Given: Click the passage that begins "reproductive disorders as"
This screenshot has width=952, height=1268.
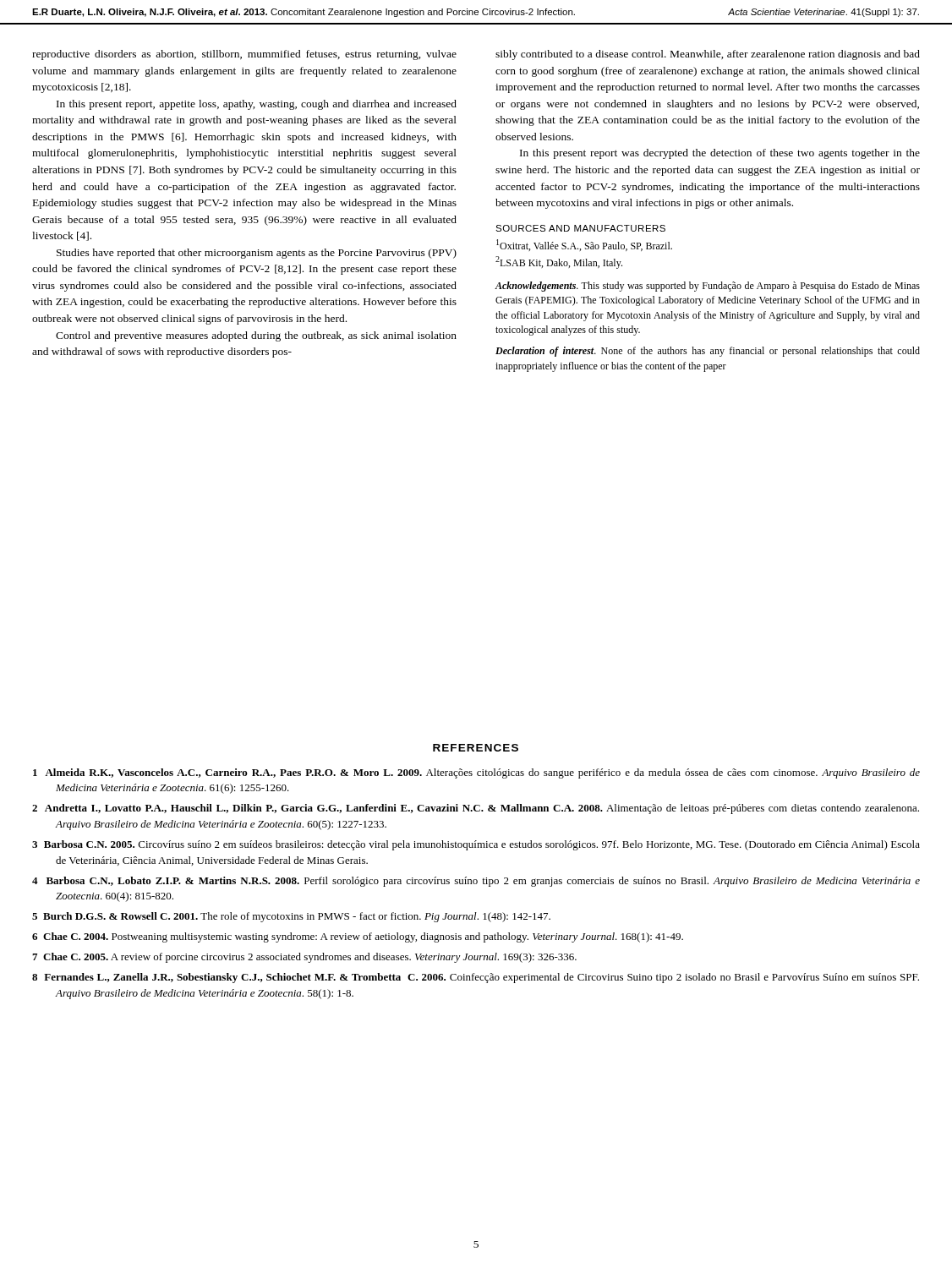Looking at the screenshot, I should (244, 203).
